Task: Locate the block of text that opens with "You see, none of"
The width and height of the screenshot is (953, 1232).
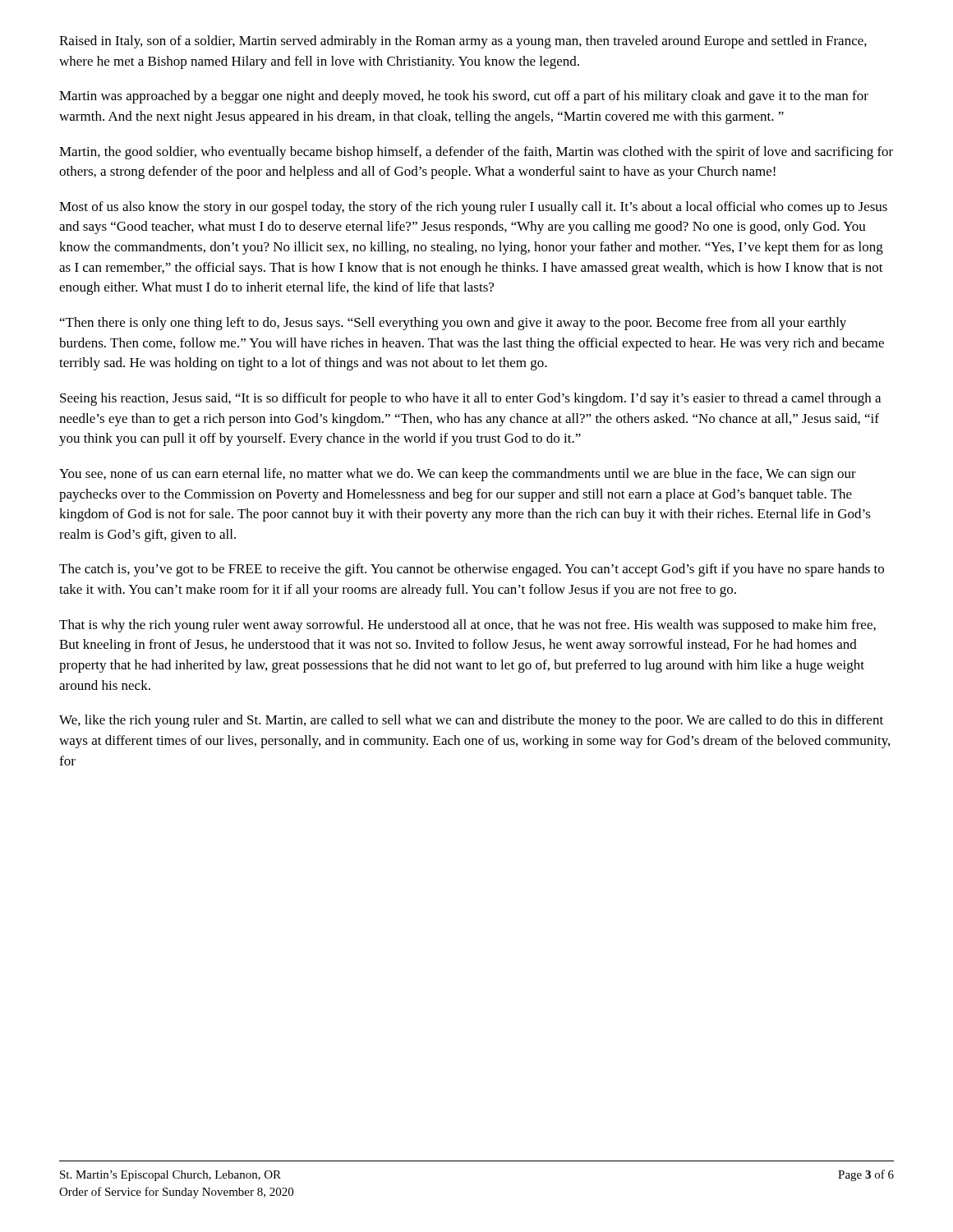Action: click(465, 504)
